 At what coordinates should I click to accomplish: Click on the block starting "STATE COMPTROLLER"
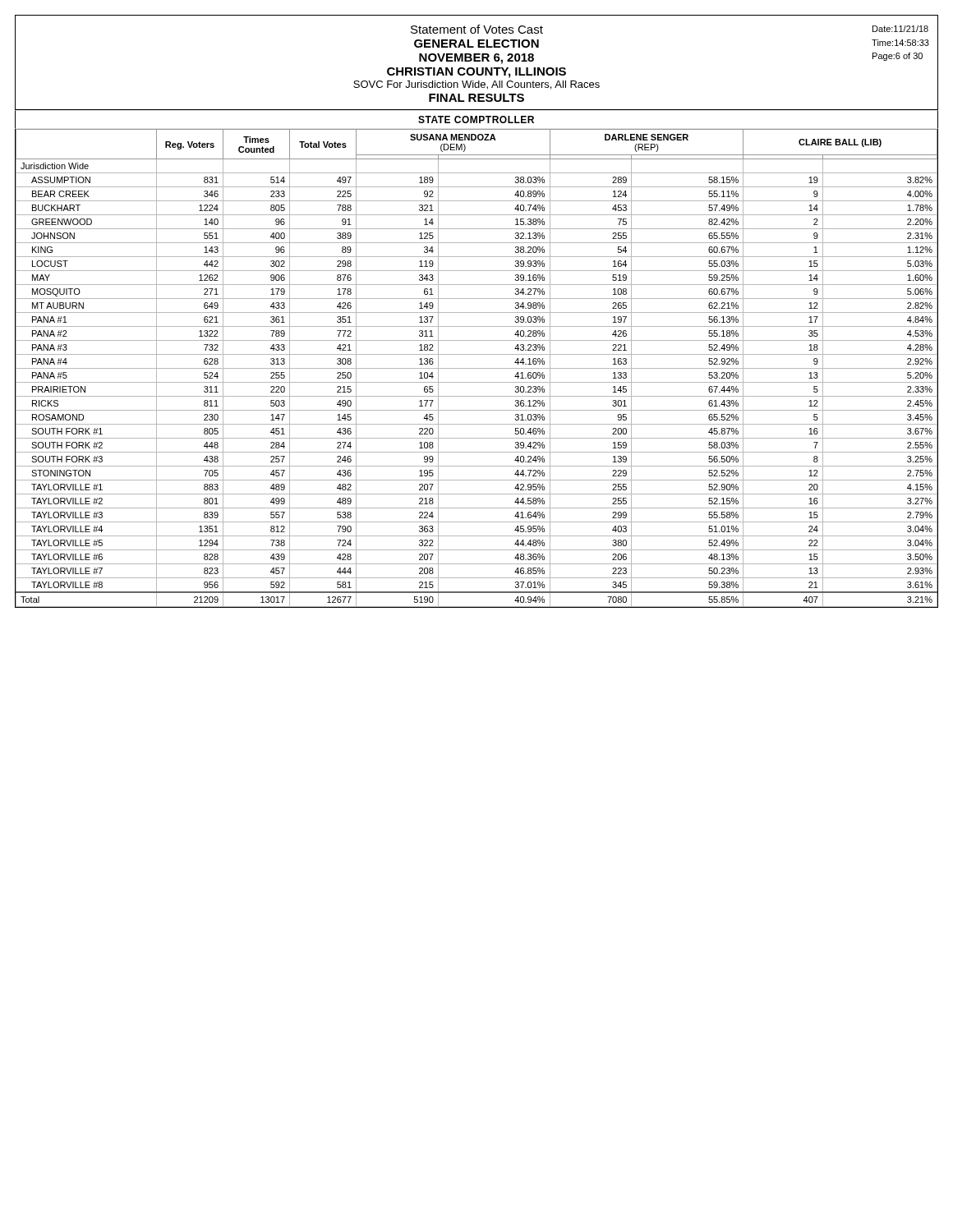coord(476,120)
